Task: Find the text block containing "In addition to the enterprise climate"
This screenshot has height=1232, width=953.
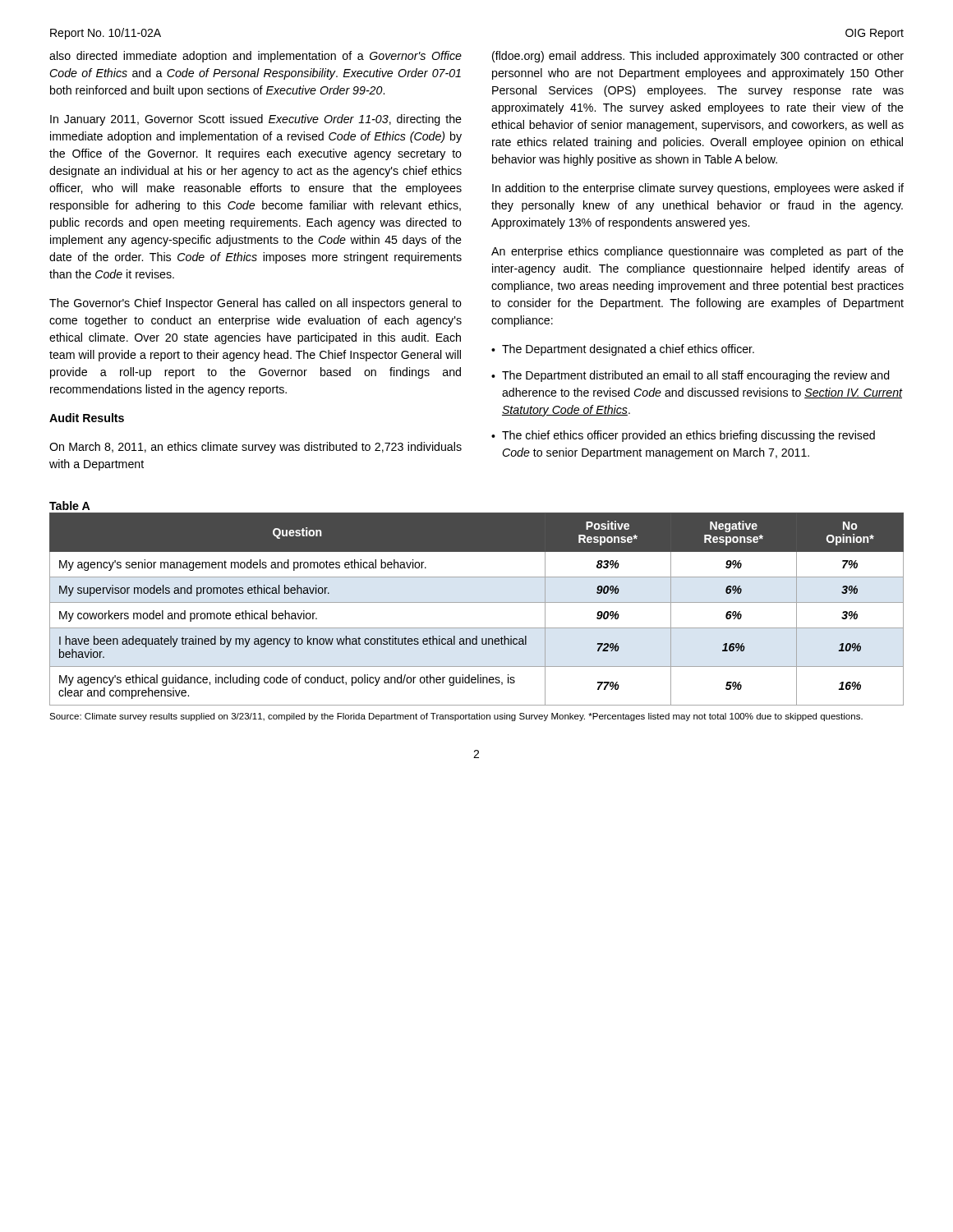Action: 698,206
